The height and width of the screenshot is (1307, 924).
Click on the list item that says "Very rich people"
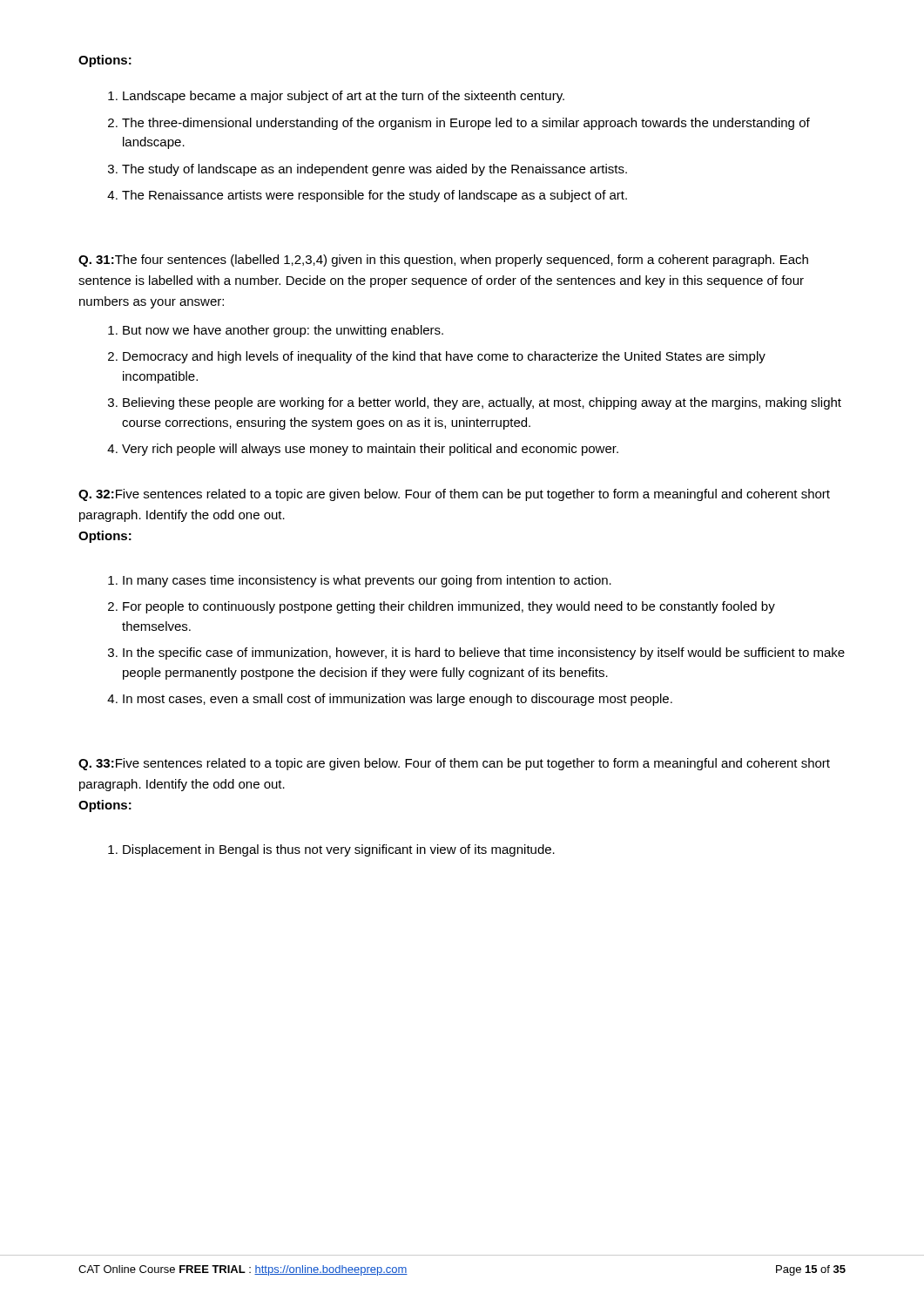484,449
